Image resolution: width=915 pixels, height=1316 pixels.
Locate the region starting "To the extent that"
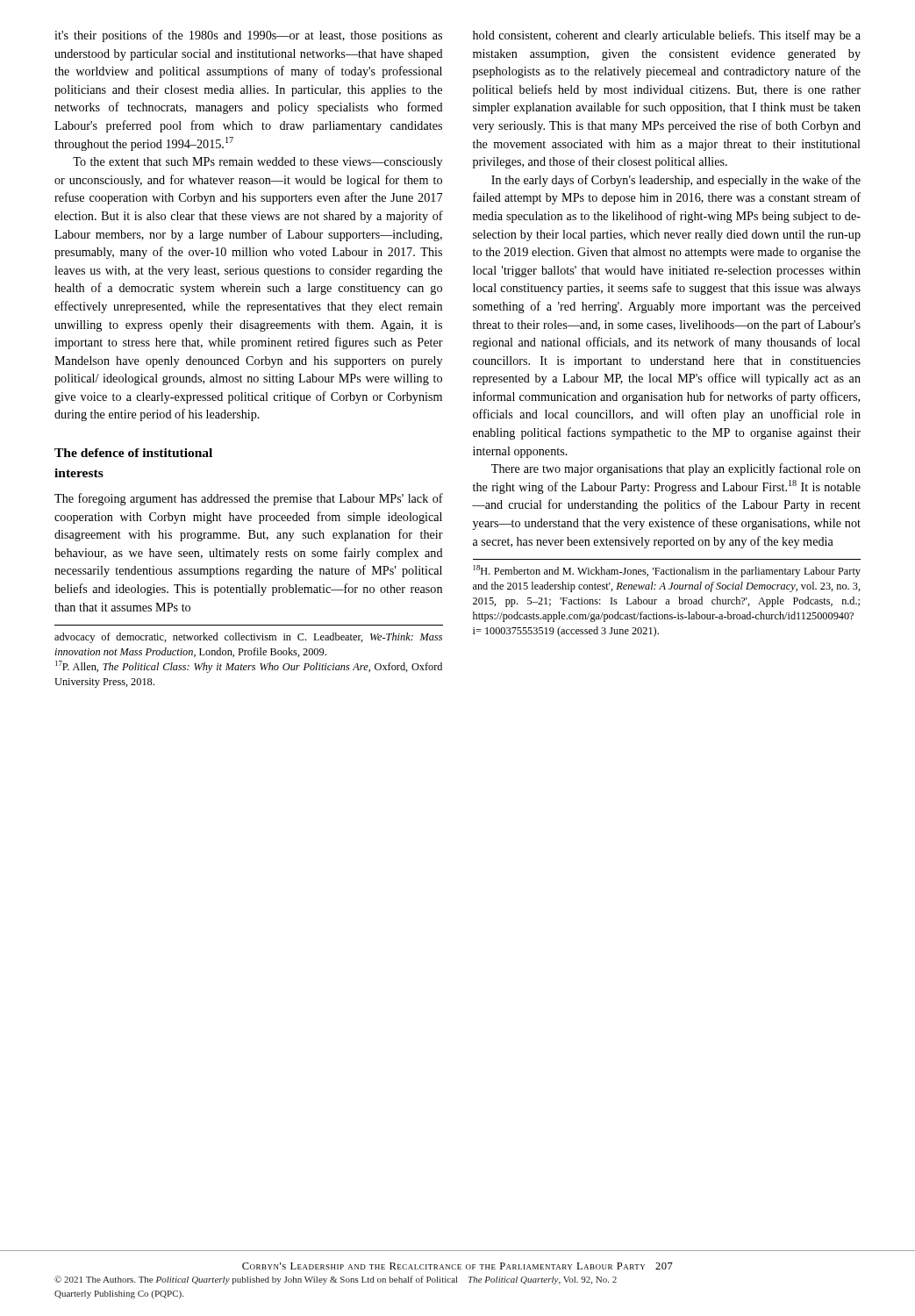coord(248,288)
